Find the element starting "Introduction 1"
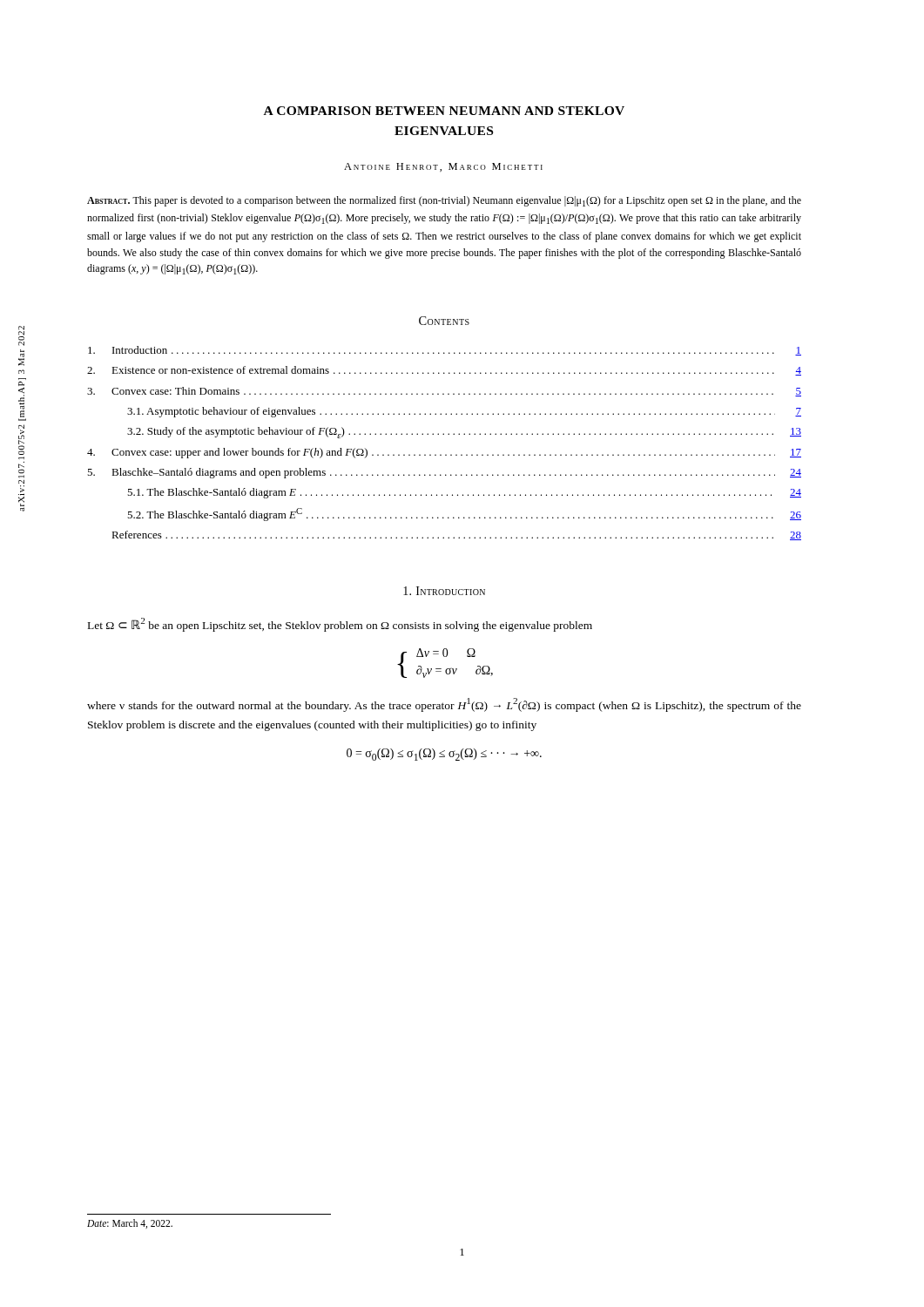The height and width of the screenshot is (1307, 924). [x=444, y=351]
